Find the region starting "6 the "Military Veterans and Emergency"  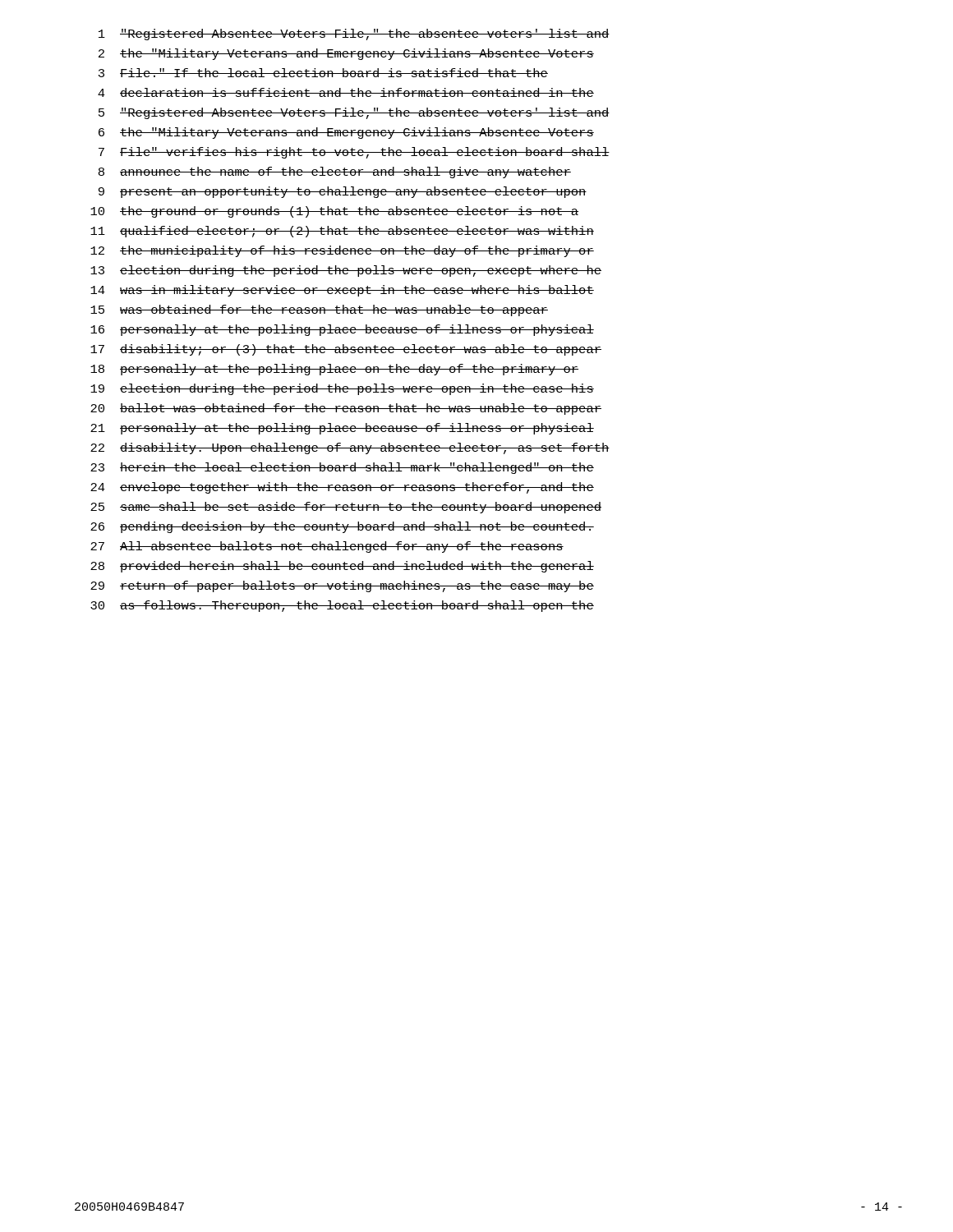click(334, 133)
